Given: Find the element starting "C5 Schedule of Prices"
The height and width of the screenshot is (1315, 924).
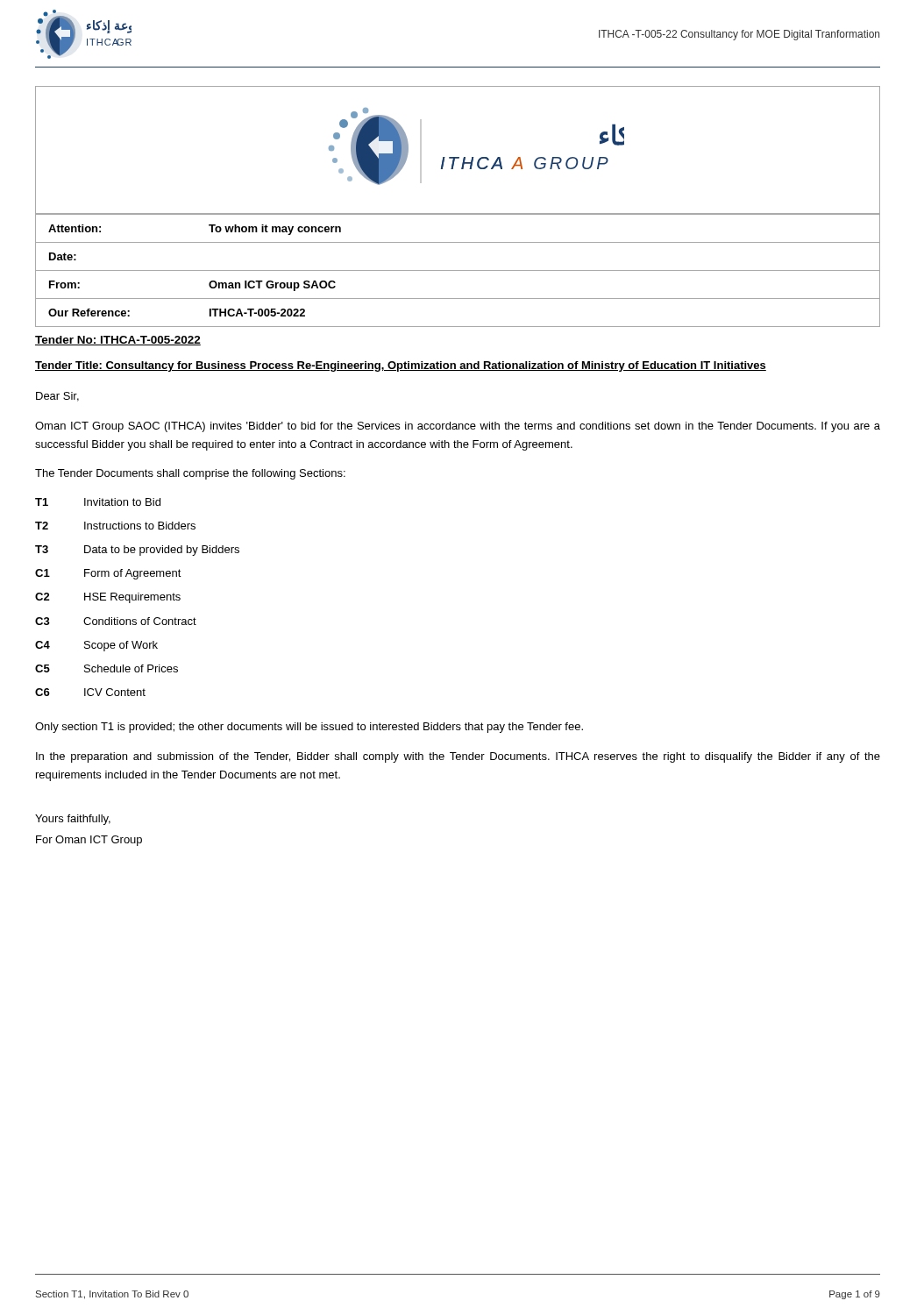Looking at the screenshot, I should click(x=107, y=669).
